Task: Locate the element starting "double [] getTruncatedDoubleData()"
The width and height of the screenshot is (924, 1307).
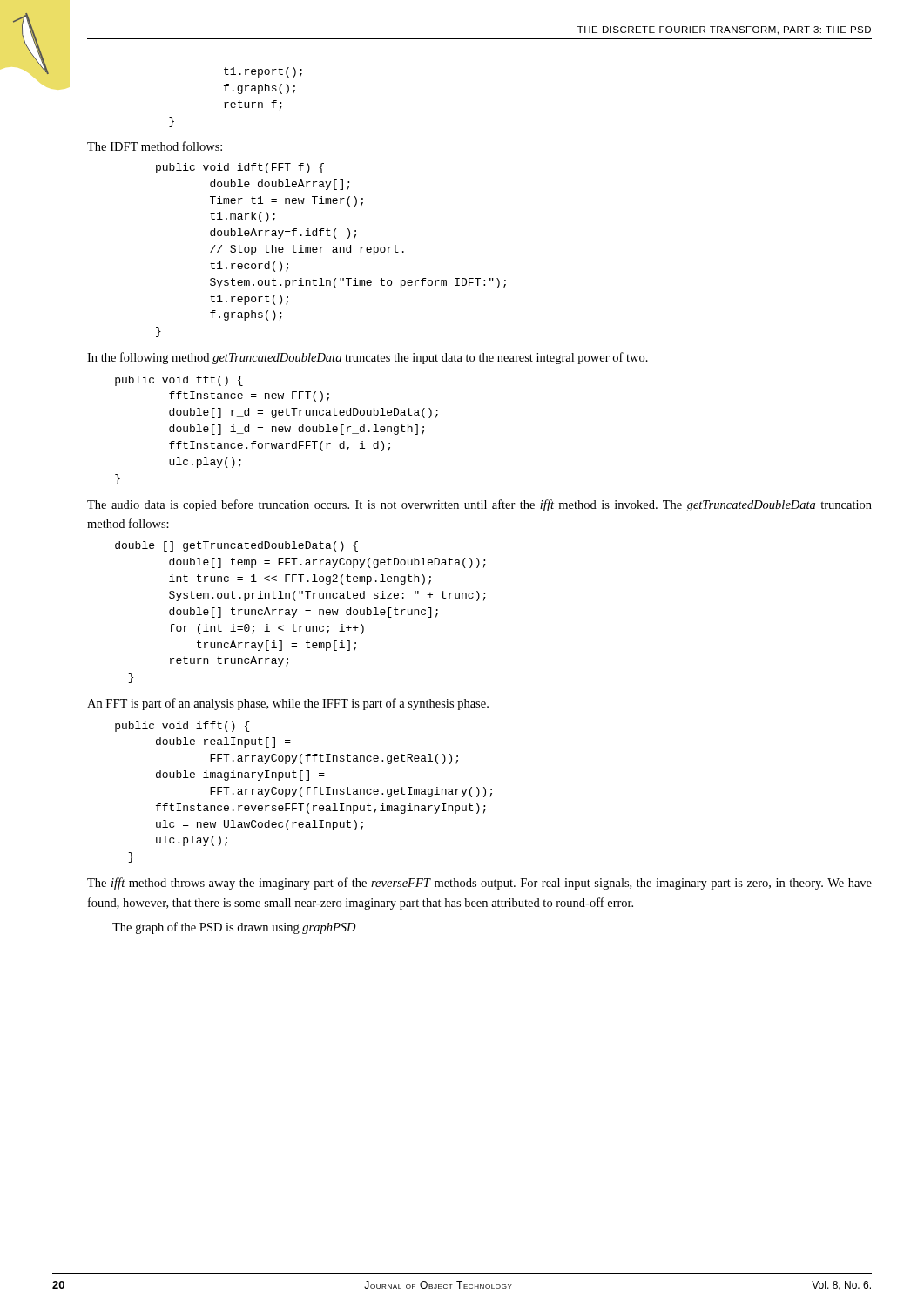Action: (236, 546)
